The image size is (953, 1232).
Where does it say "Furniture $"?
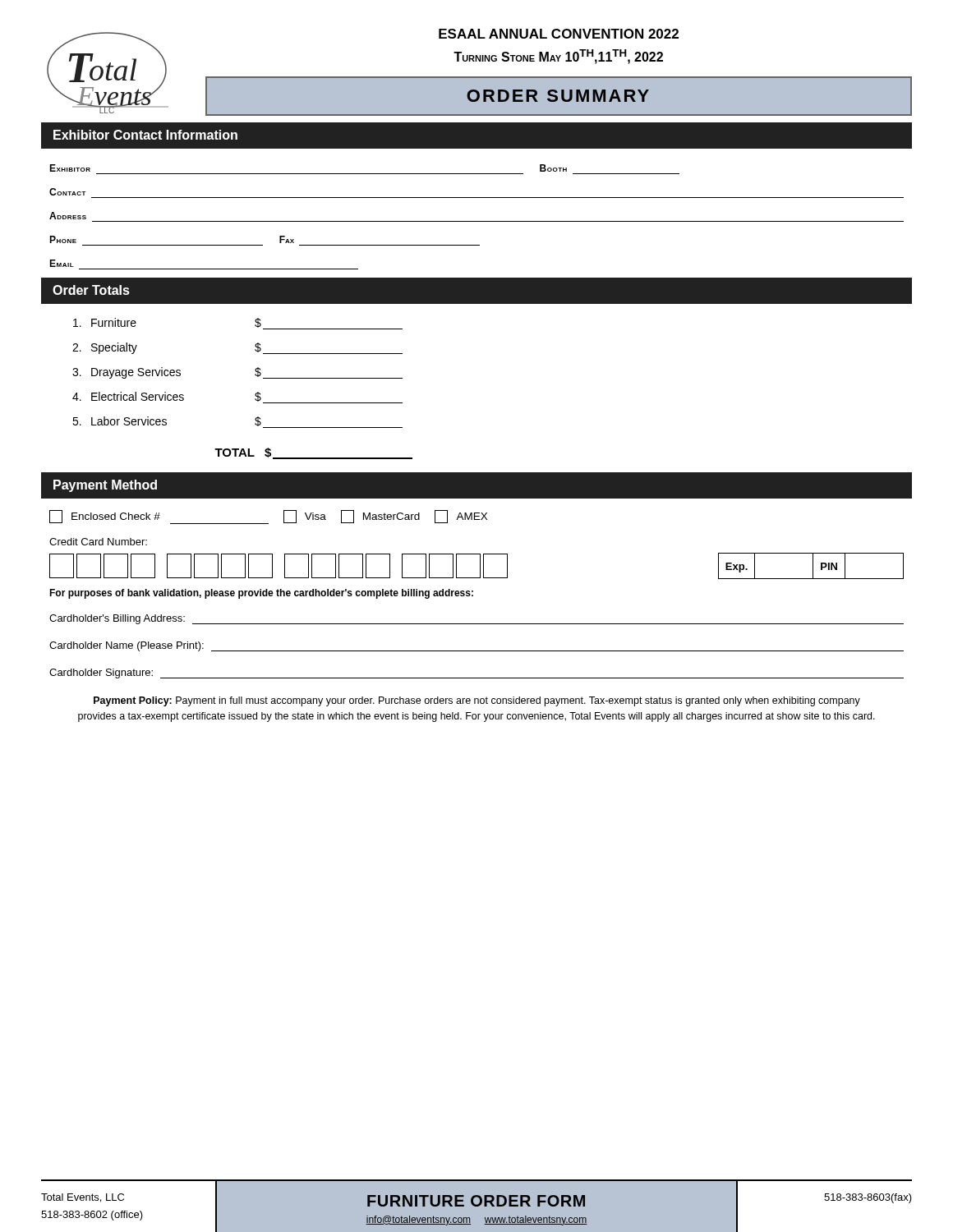coord(106,323)
